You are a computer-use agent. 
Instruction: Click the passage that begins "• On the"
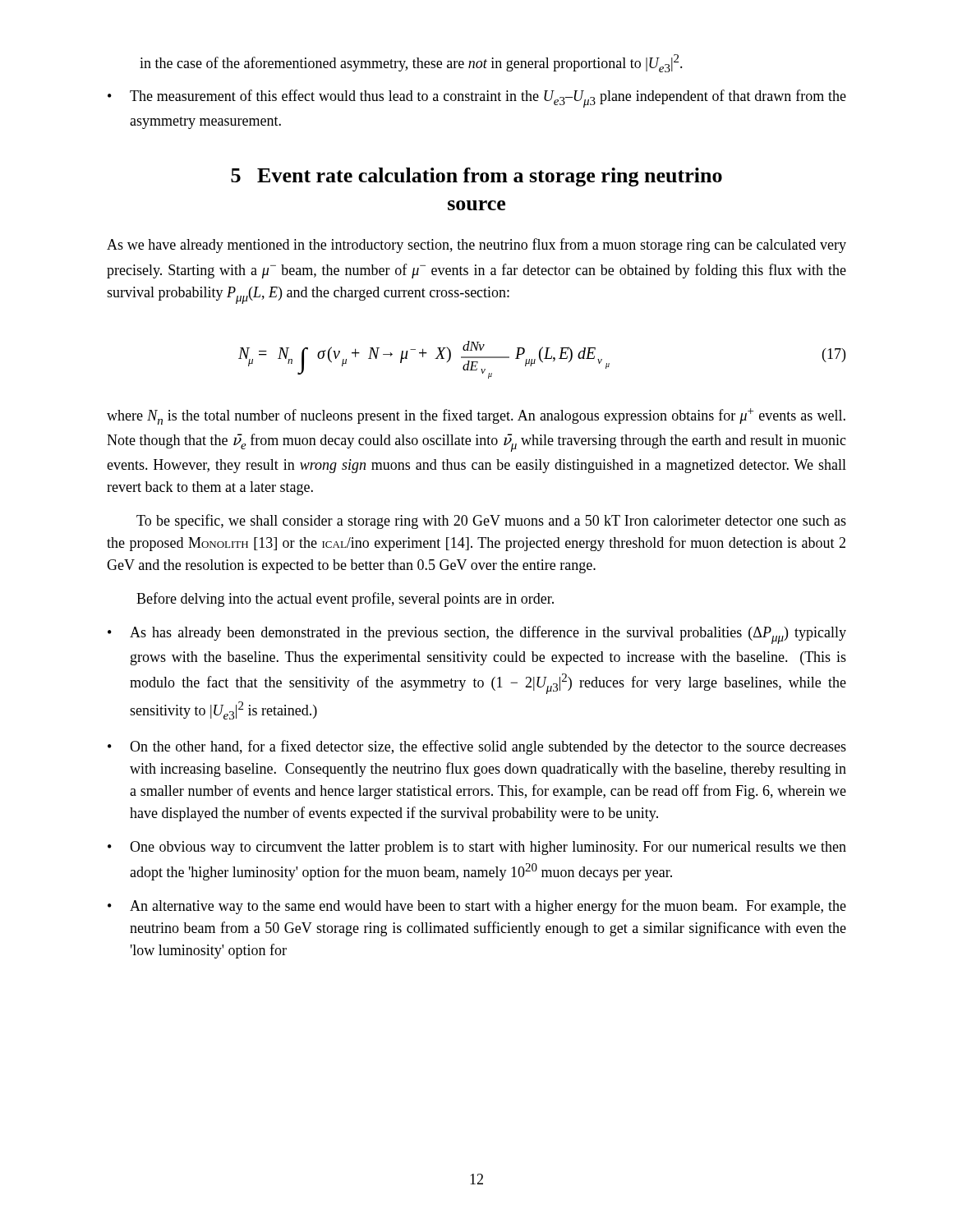pyautogui.click(x=476, y=781)
